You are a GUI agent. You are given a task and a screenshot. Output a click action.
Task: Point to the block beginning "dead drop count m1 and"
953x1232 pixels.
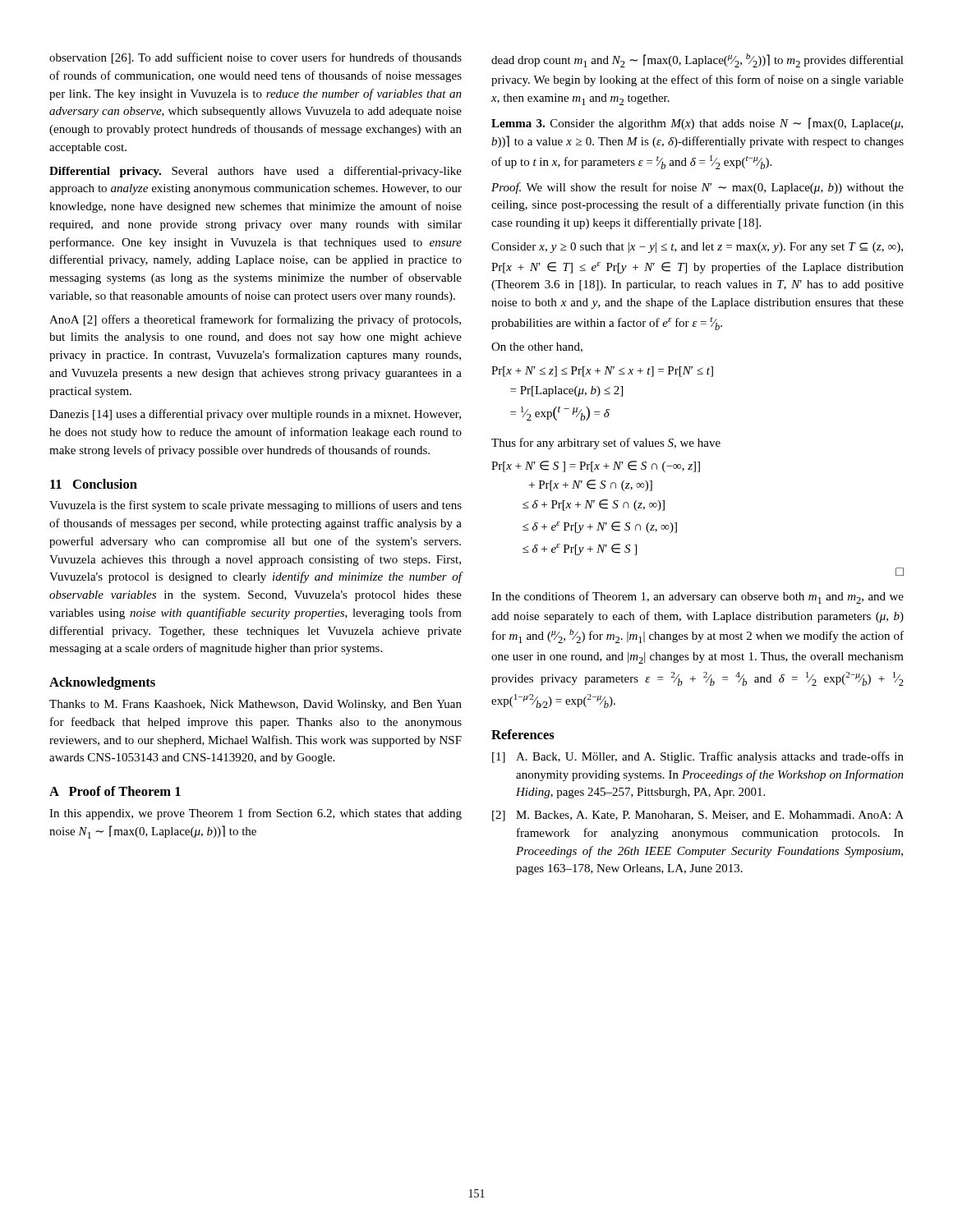coord(698,79)
